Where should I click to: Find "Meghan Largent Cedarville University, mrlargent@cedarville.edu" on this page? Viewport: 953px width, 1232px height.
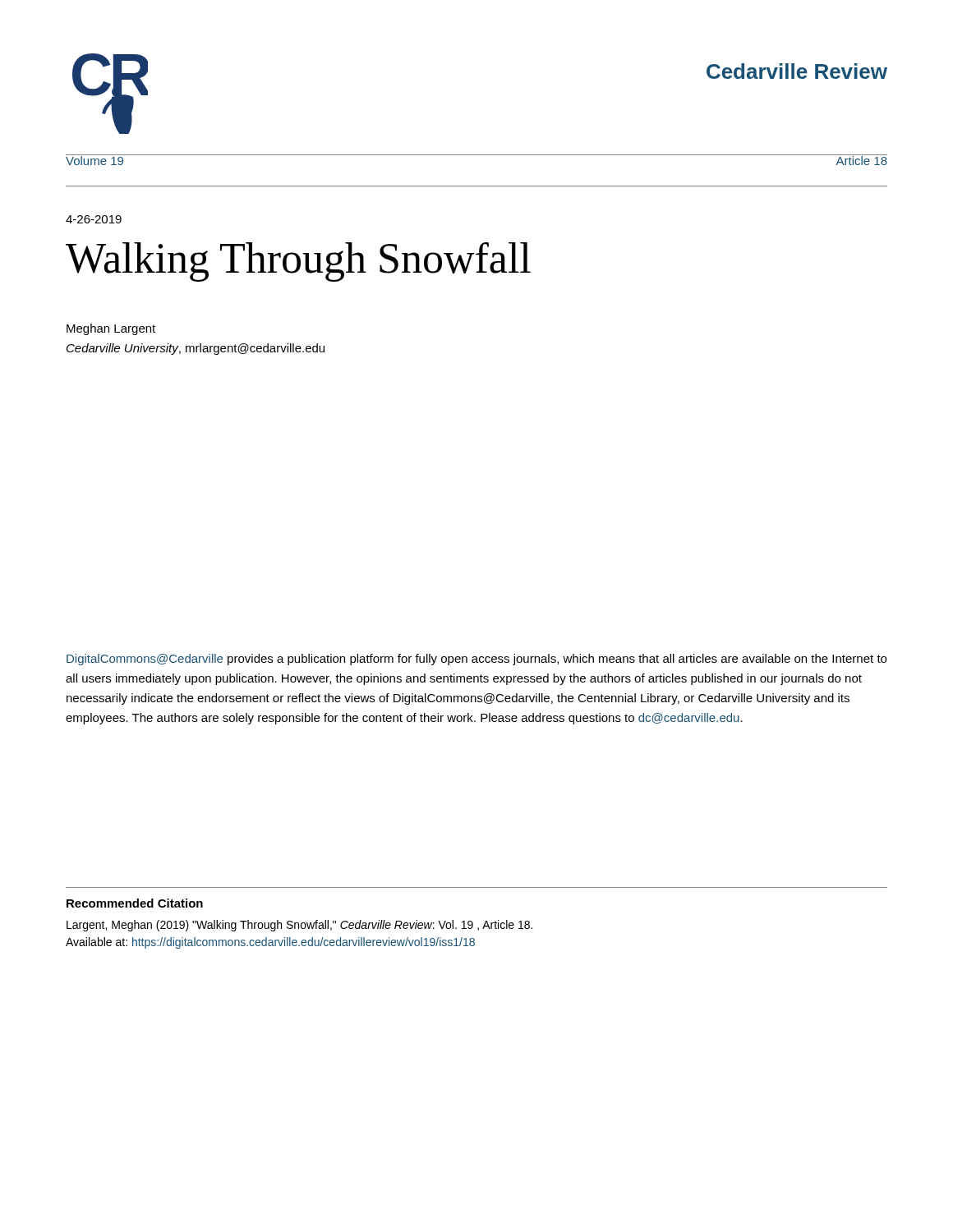coord(196,338)
